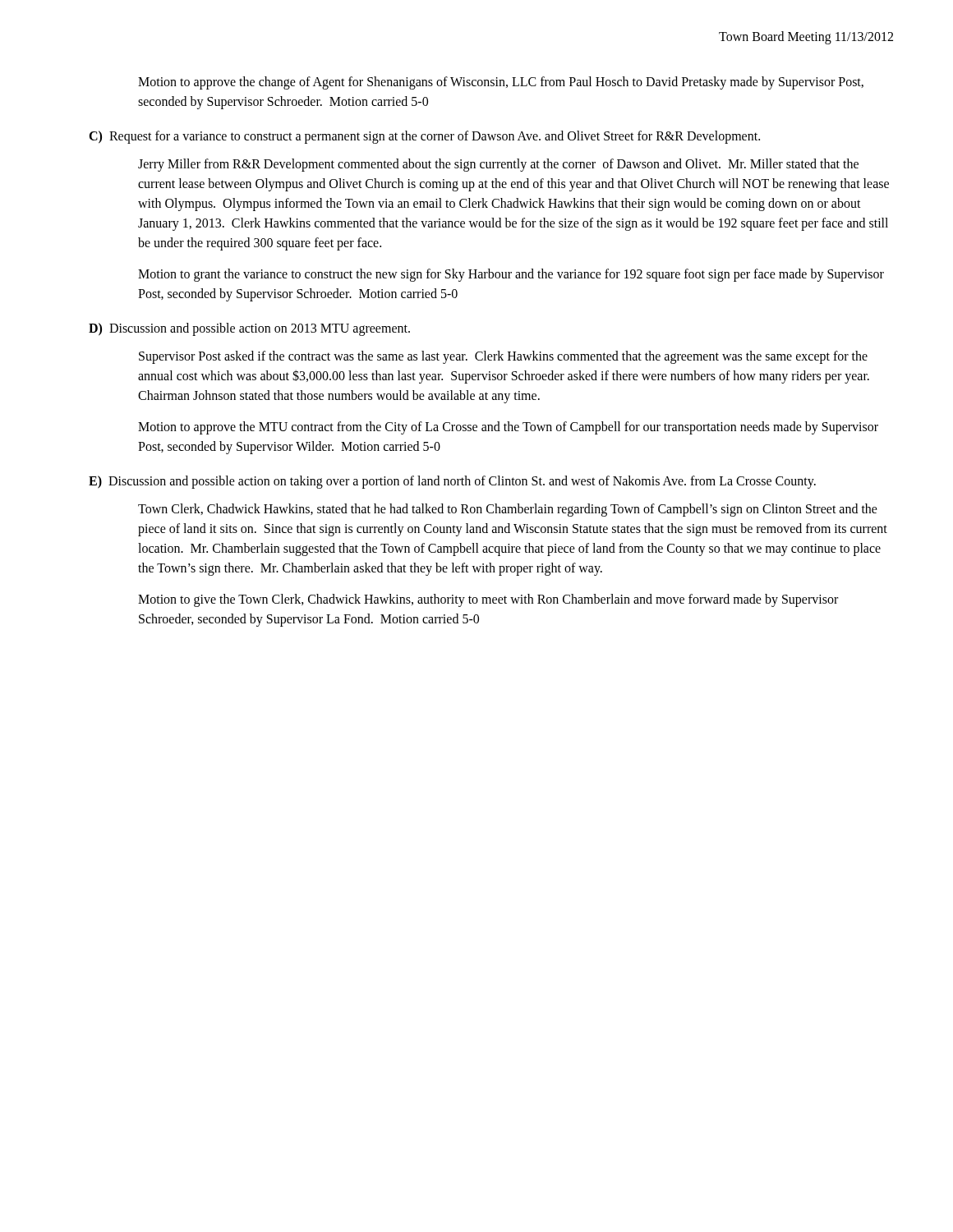Screen dimensions: 1232x953
Task: Select the text block starting "E) Discussion and possible action"
Action: point(453,481)
